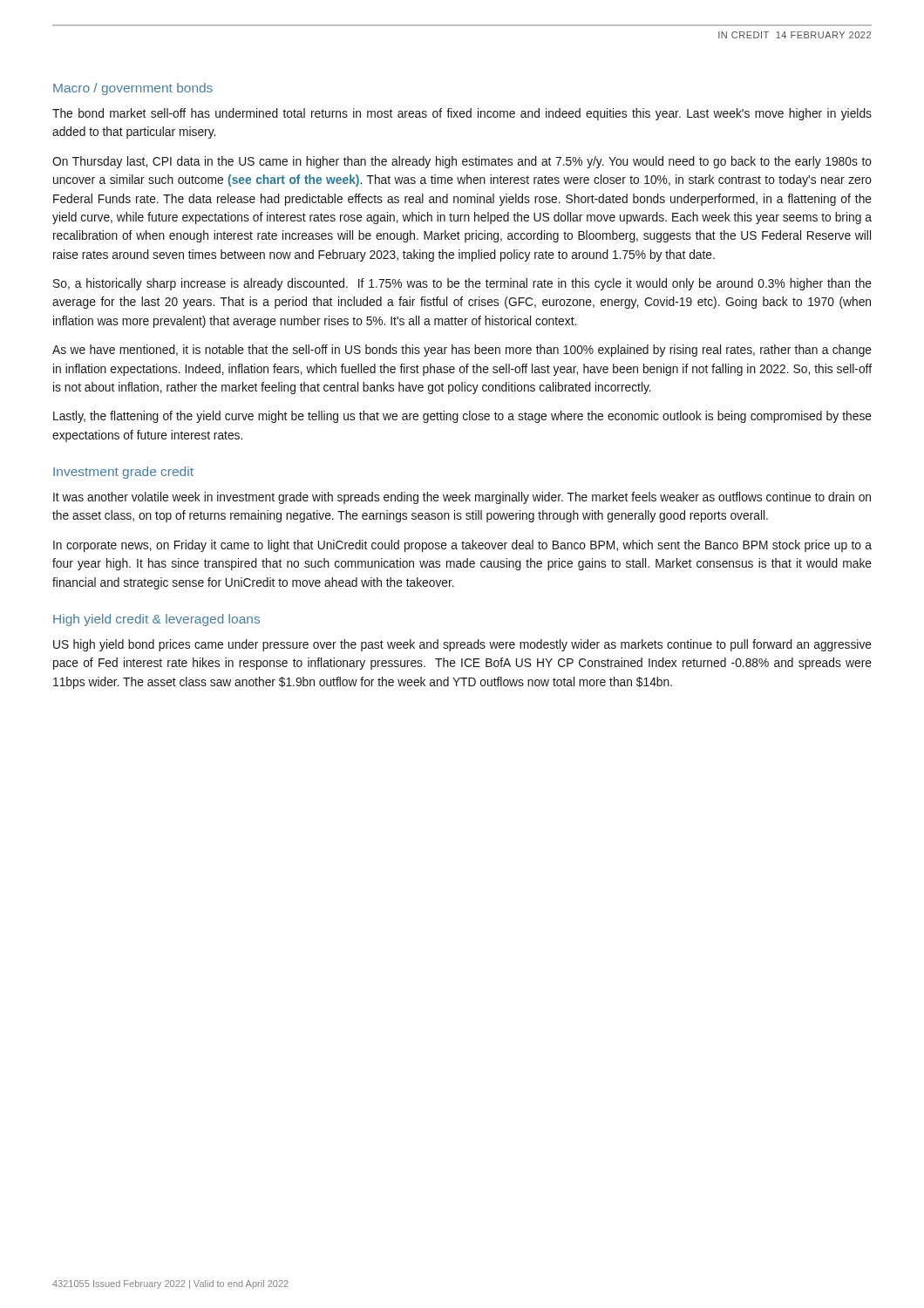Click on the text starting "US high yield bond prices came"
Screen dimensions: 1308x924
462,663
